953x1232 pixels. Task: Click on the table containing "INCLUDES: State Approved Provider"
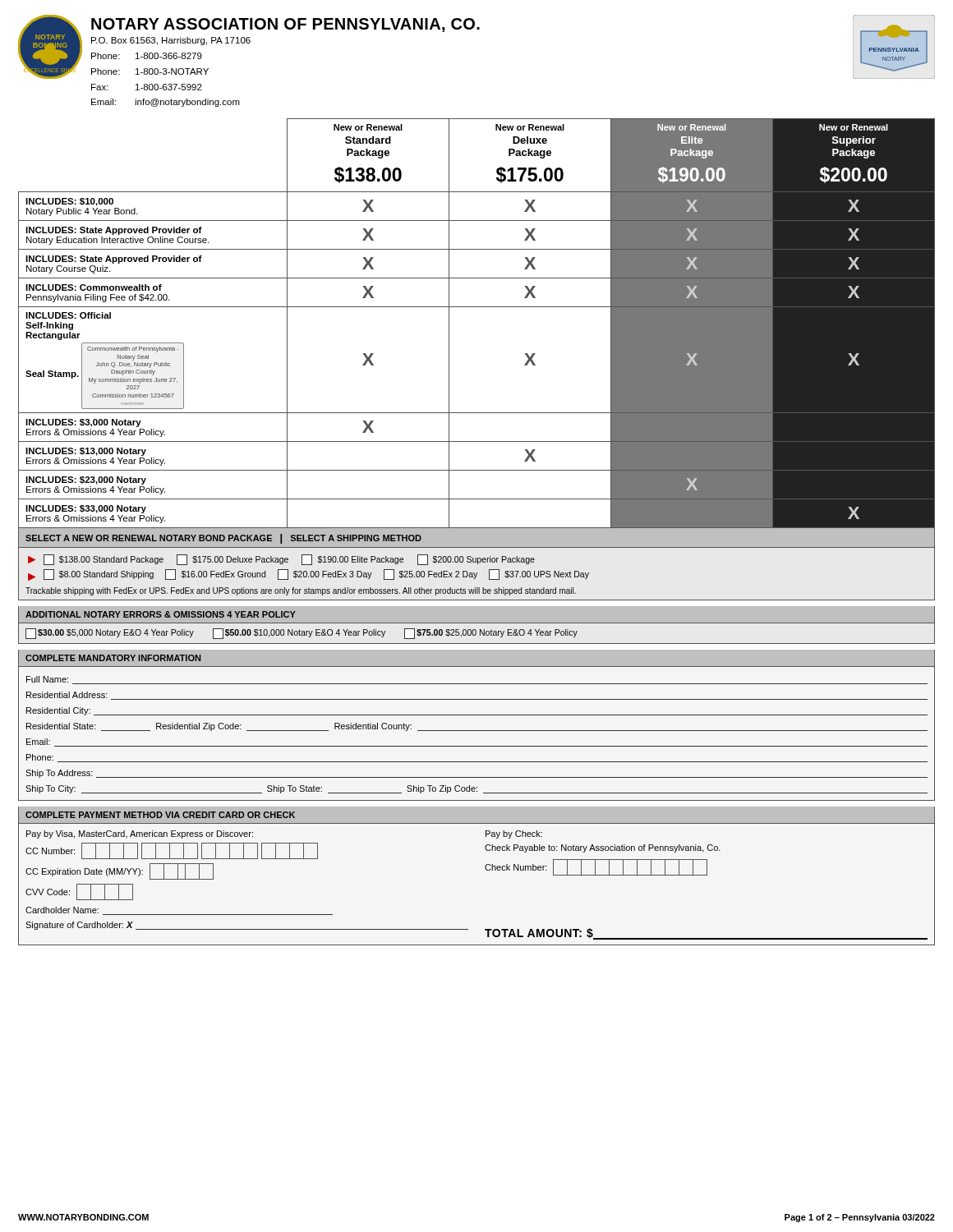pos(476,323)
